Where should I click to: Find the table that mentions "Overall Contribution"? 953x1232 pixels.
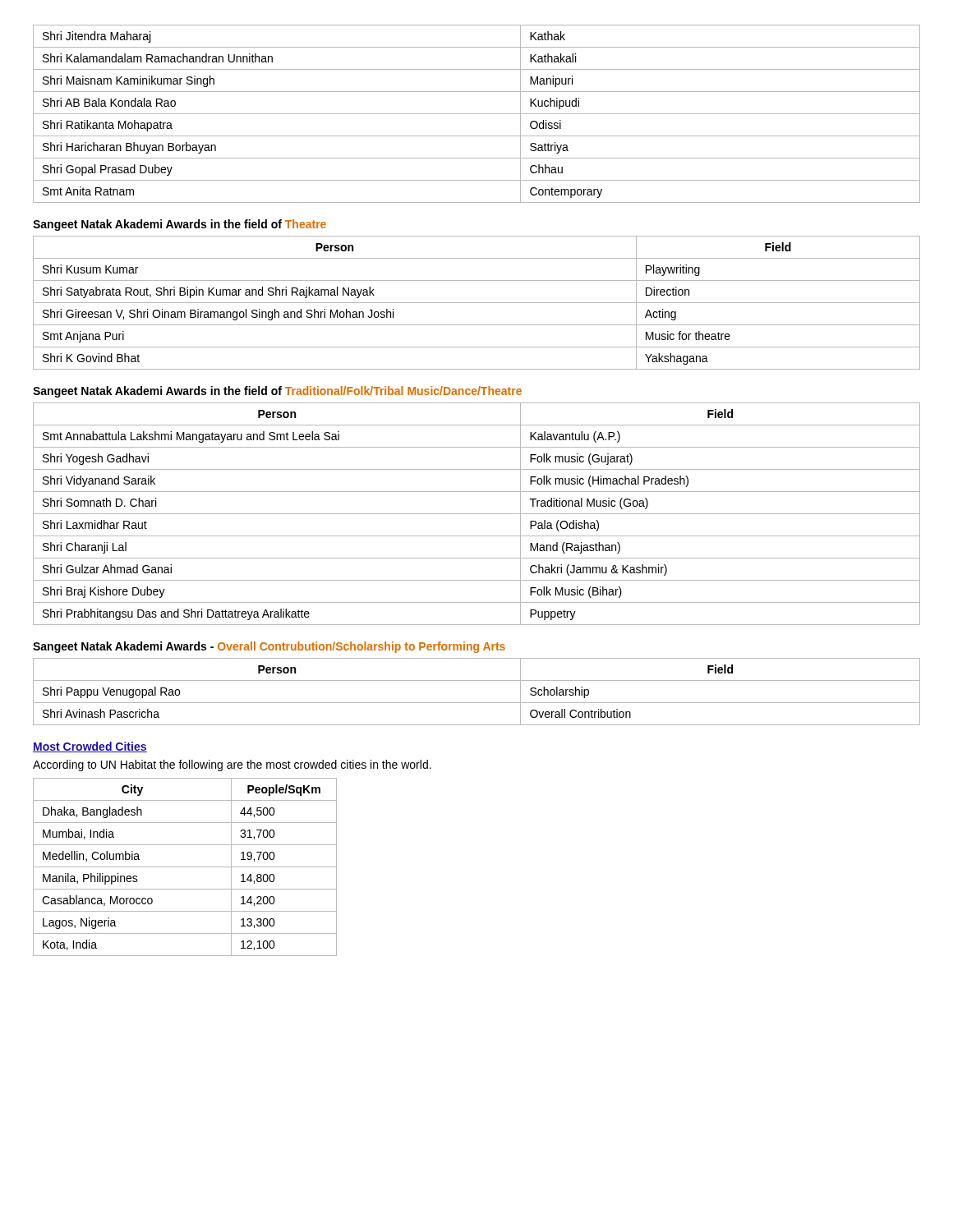476,692
